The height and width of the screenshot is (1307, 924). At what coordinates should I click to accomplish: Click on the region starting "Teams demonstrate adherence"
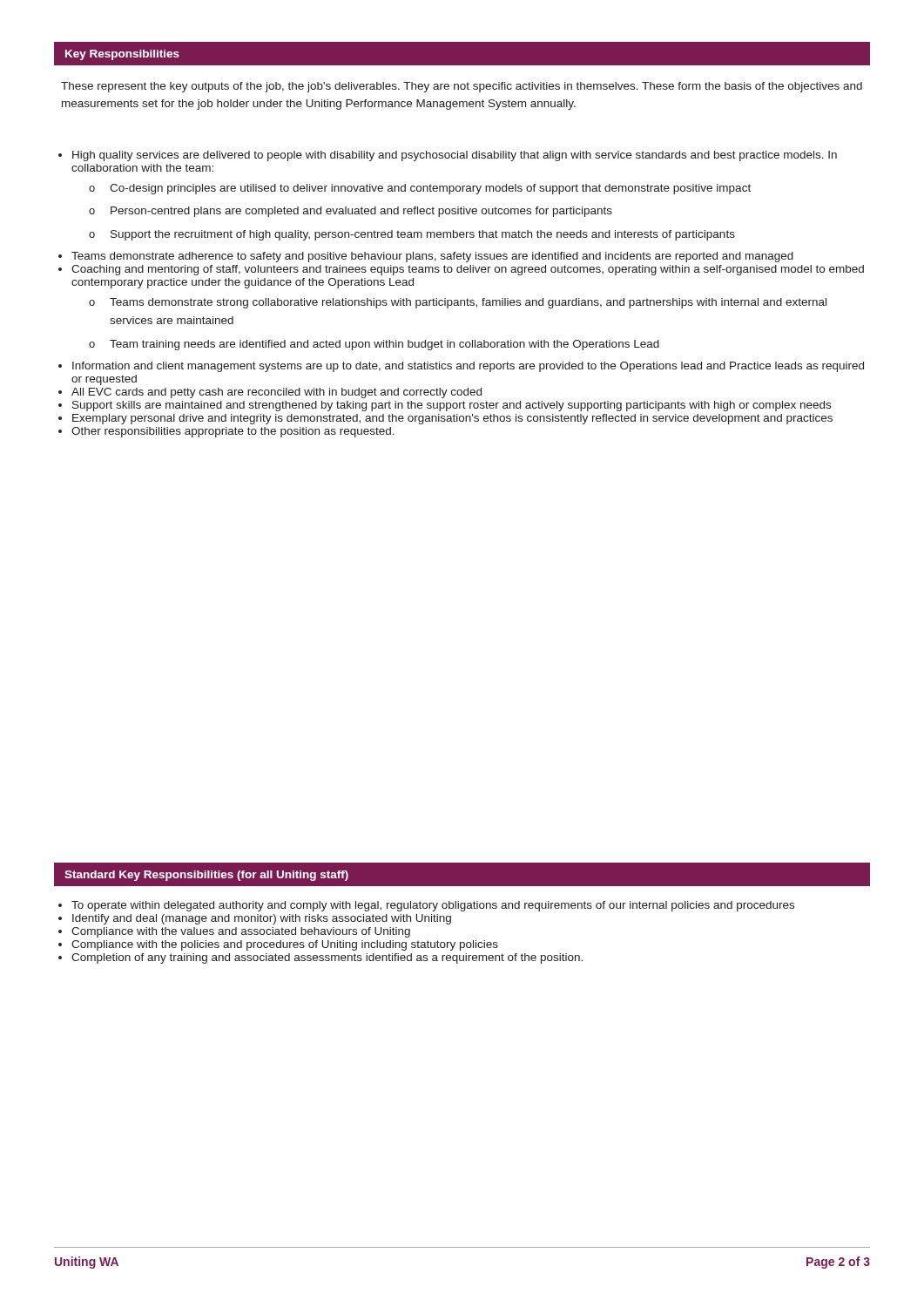(471, 256)
